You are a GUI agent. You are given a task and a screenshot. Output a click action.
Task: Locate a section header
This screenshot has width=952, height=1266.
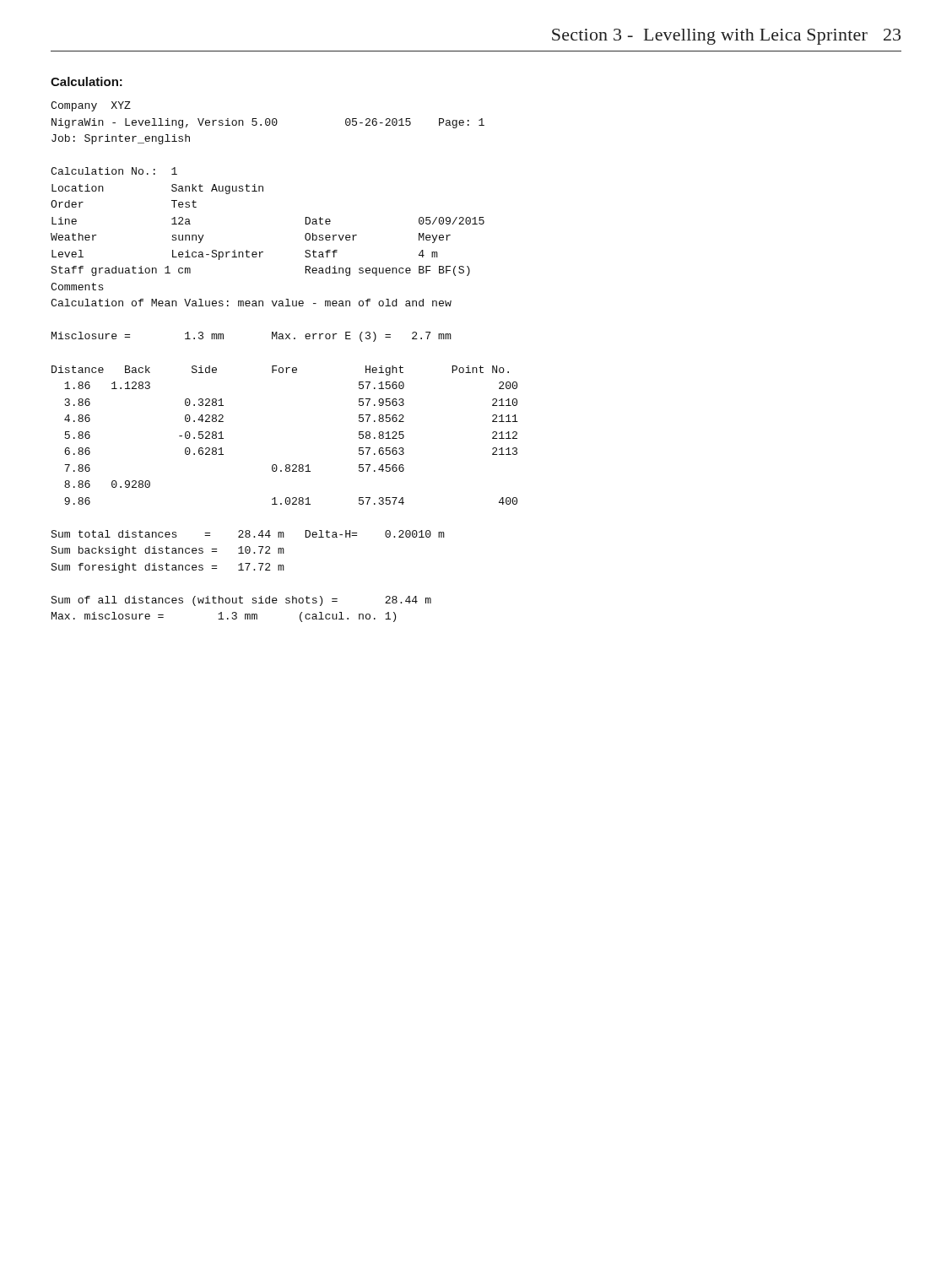point(87,81)
